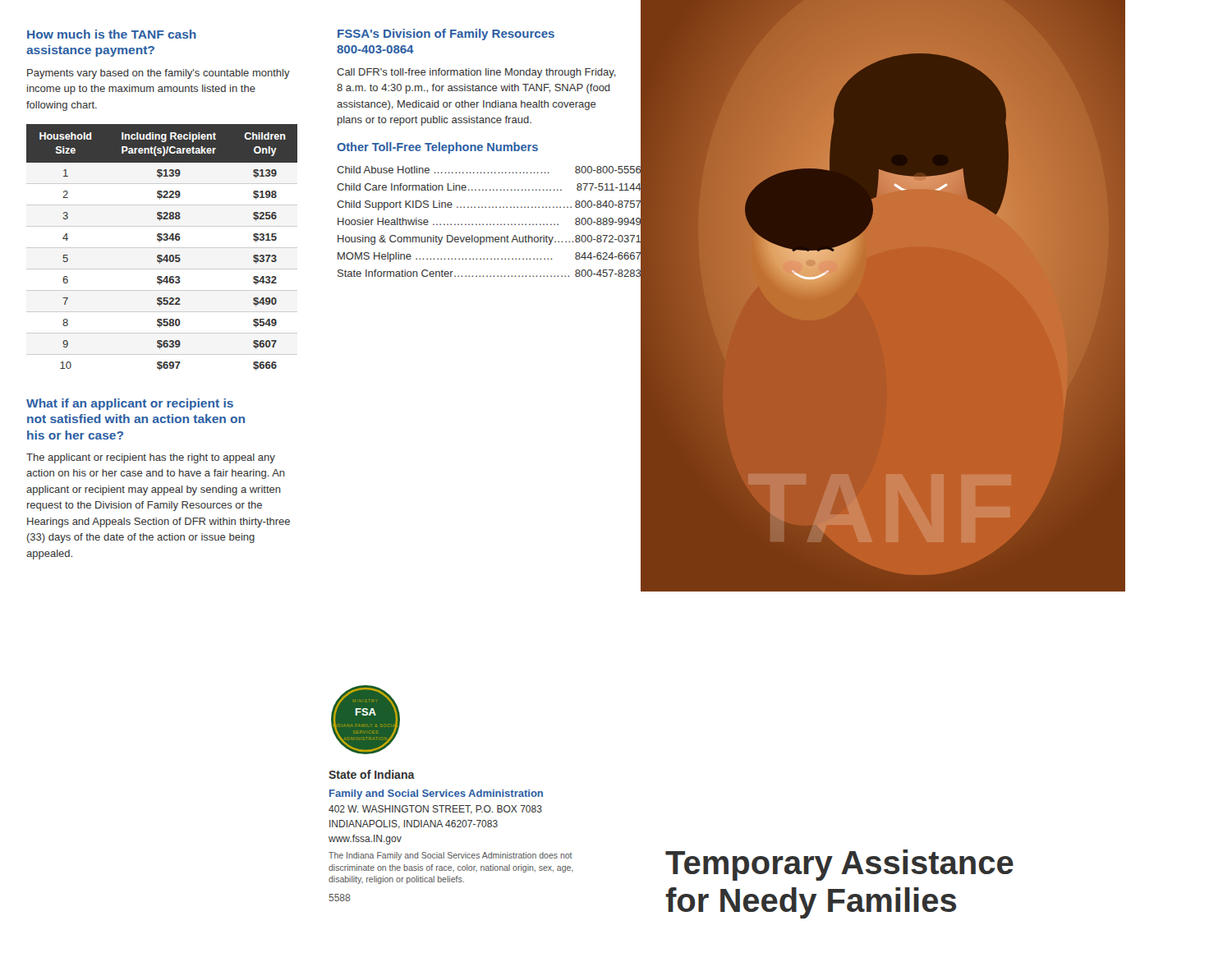This screenshot has width=1232, height=953.
Task: Point to the passage starting "How much is the TANF cashassistance payment?"
Action: tap(111, 42)
